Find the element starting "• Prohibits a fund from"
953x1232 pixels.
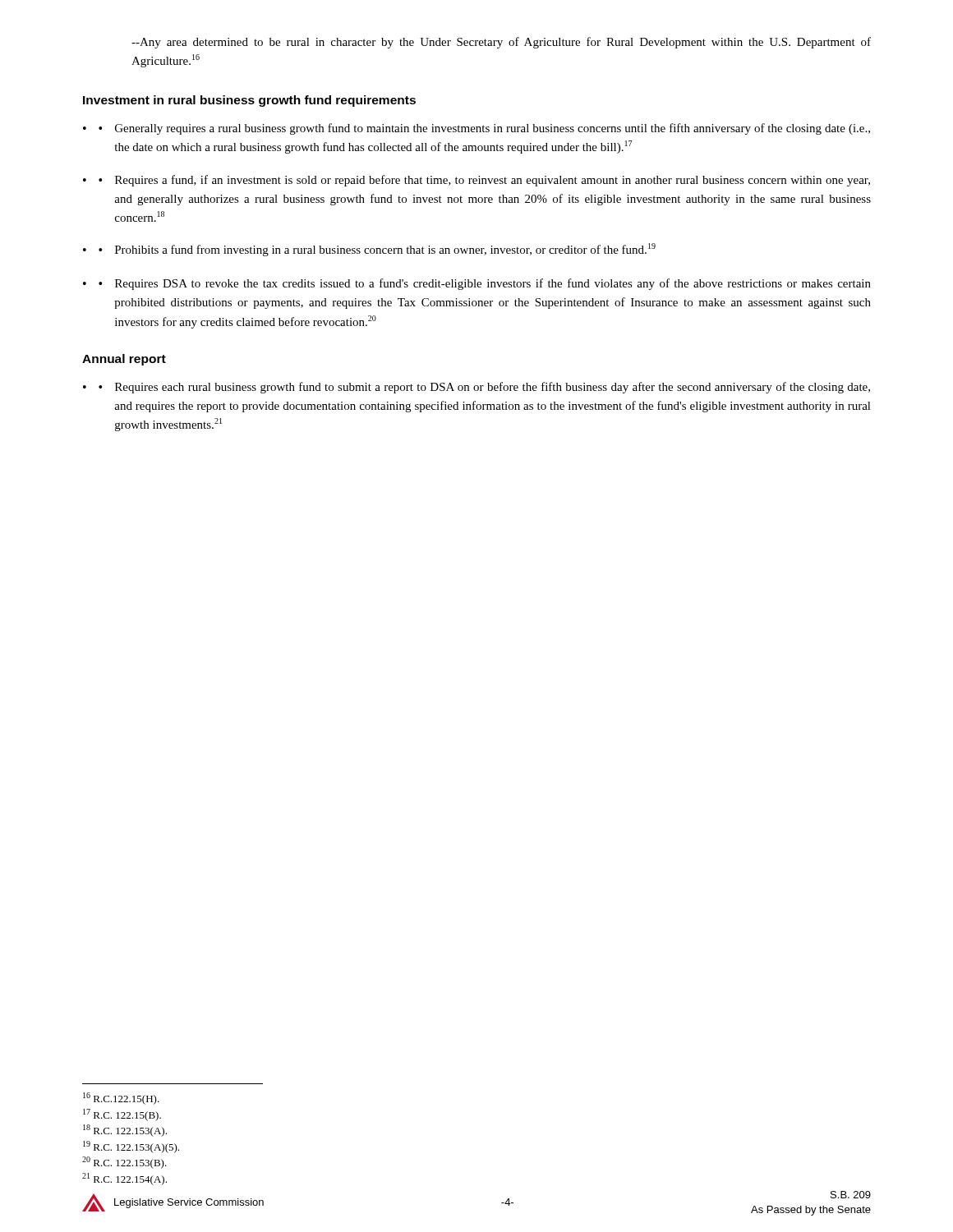coord(485,251)
